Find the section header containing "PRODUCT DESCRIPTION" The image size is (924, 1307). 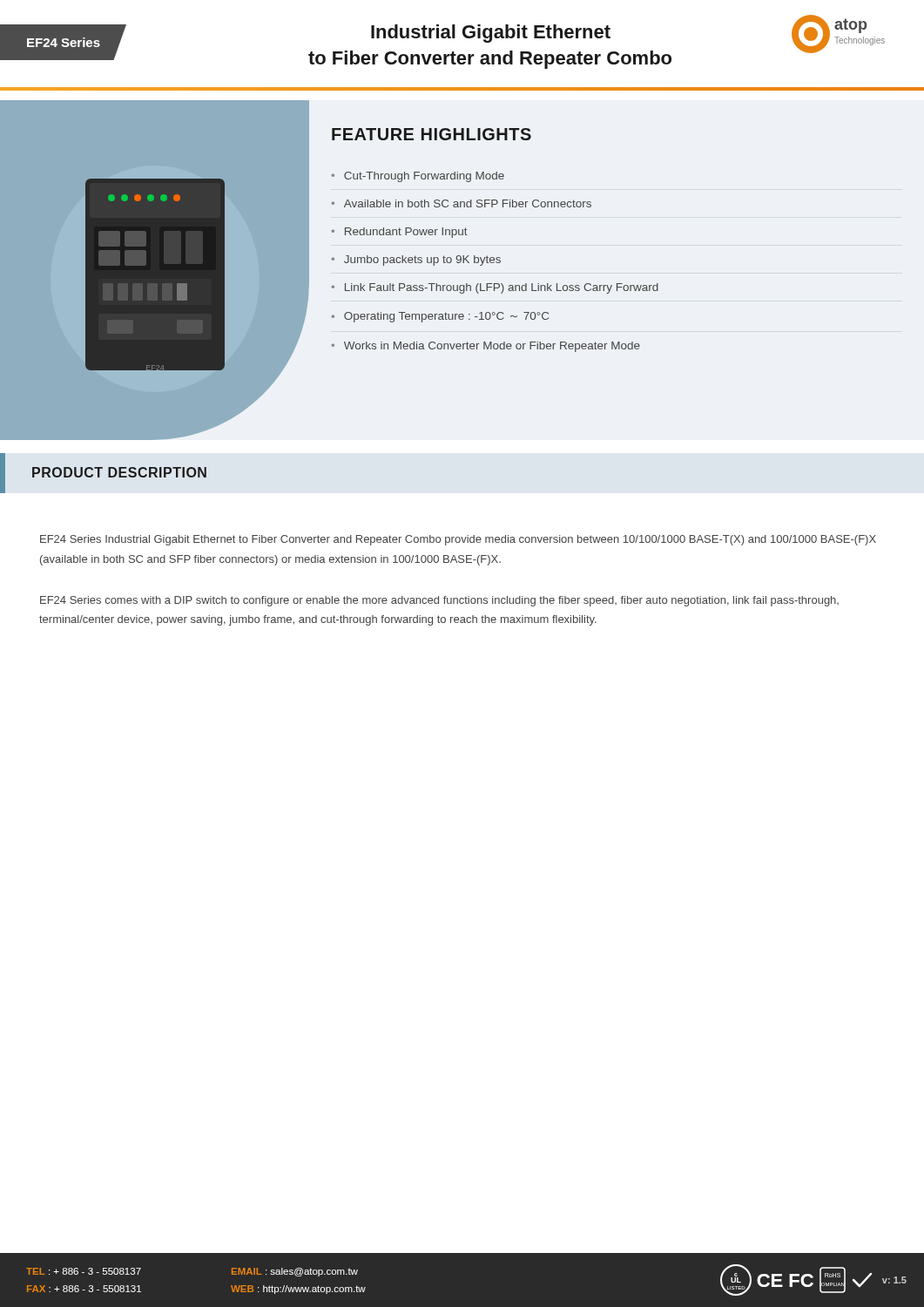119,473
